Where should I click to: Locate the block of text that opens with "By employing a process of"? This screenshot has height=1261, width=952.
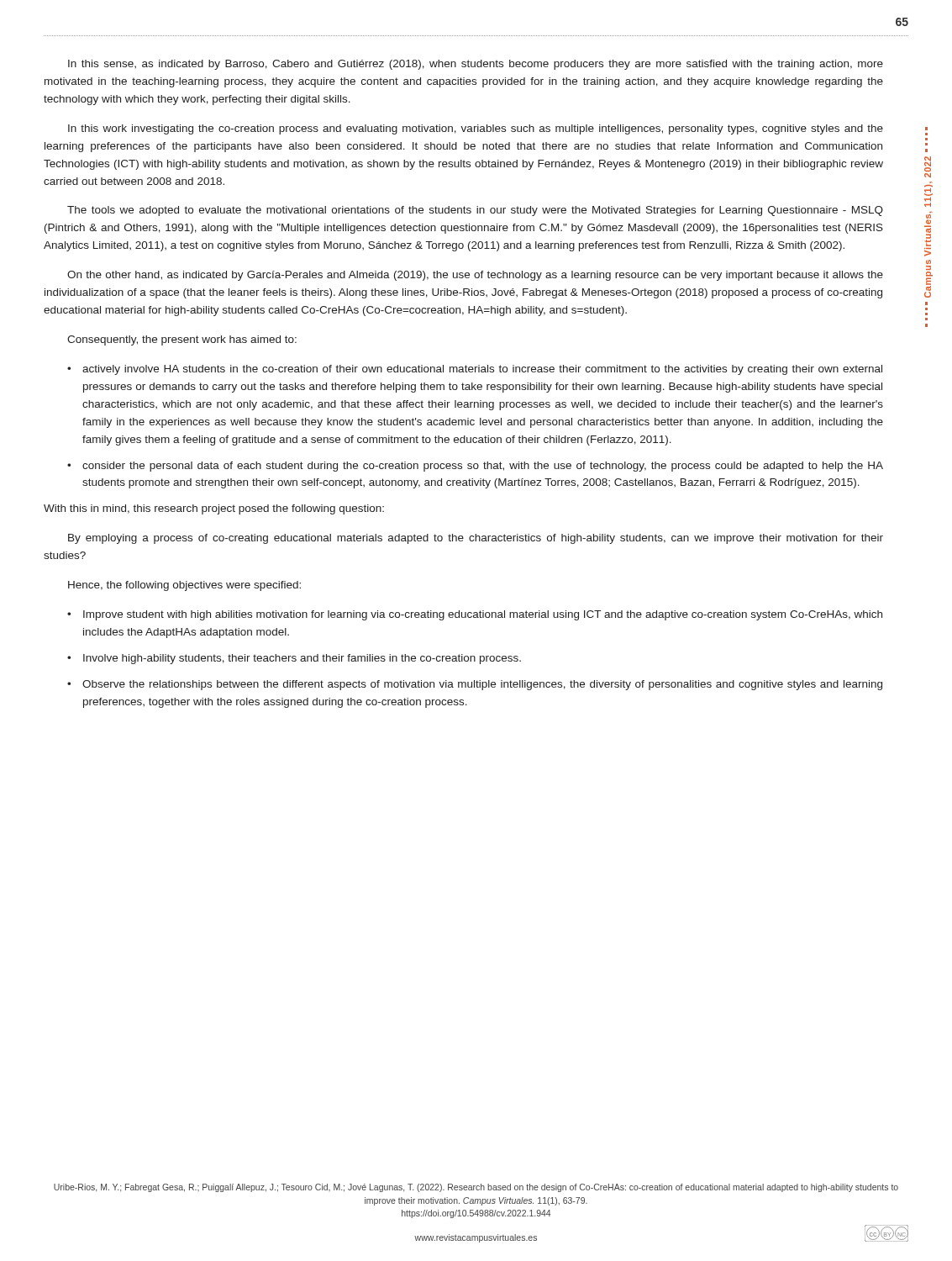tap(463, 547)
